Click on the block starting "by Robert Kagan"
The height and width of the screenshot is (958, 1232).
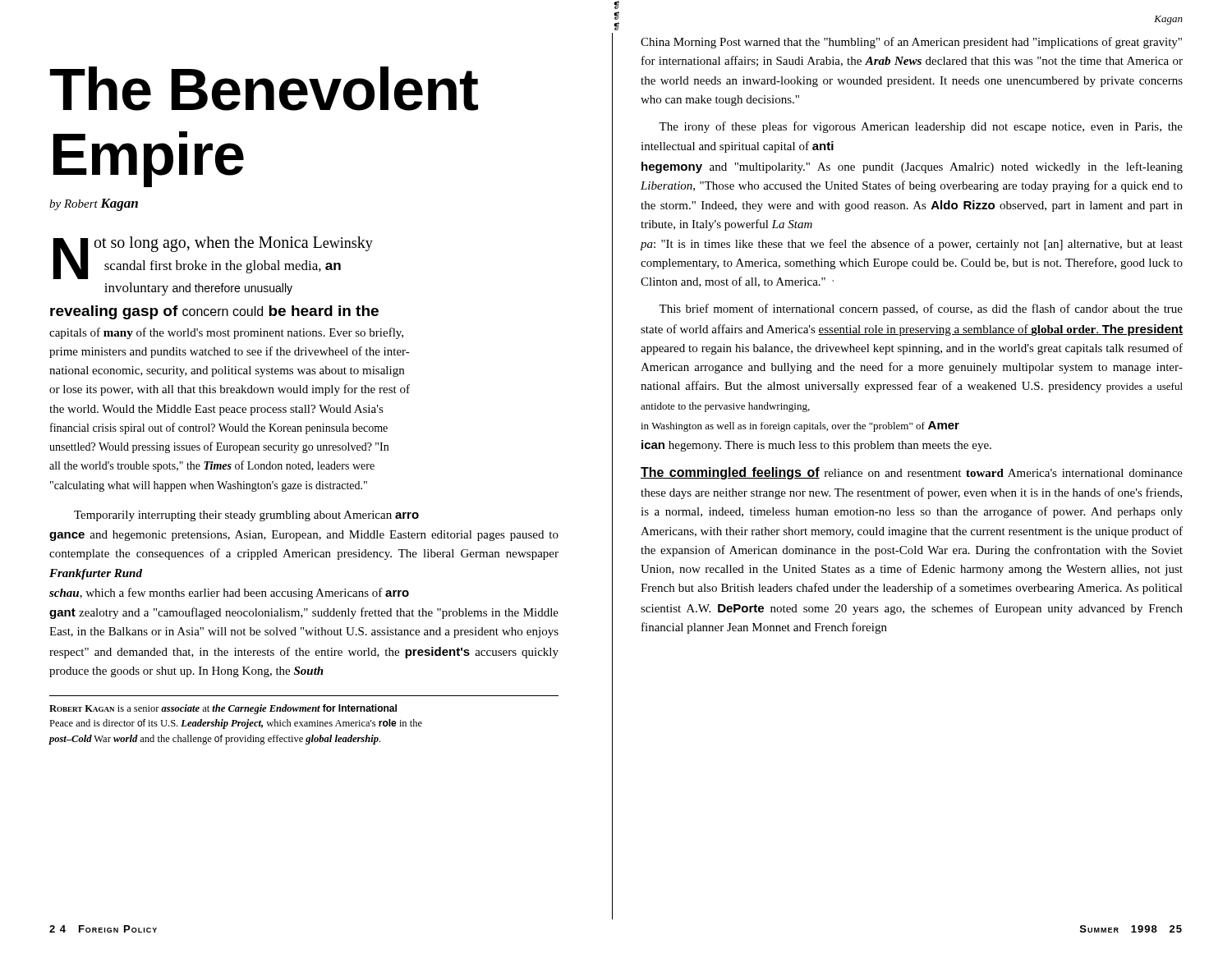94,203
